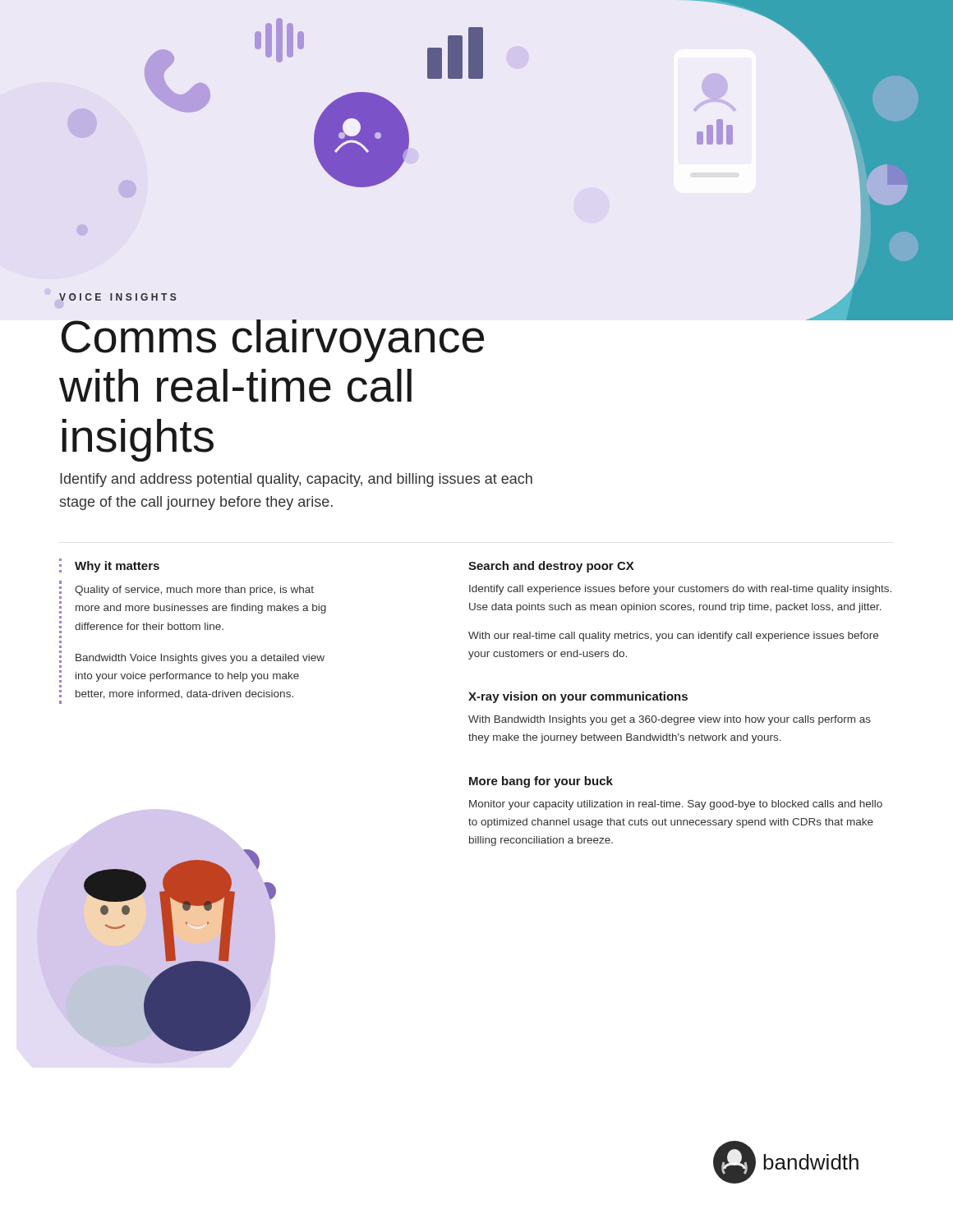Locate the illustration
The height and width of the screenshot is (1232, 953).
[x=476, y=160]
